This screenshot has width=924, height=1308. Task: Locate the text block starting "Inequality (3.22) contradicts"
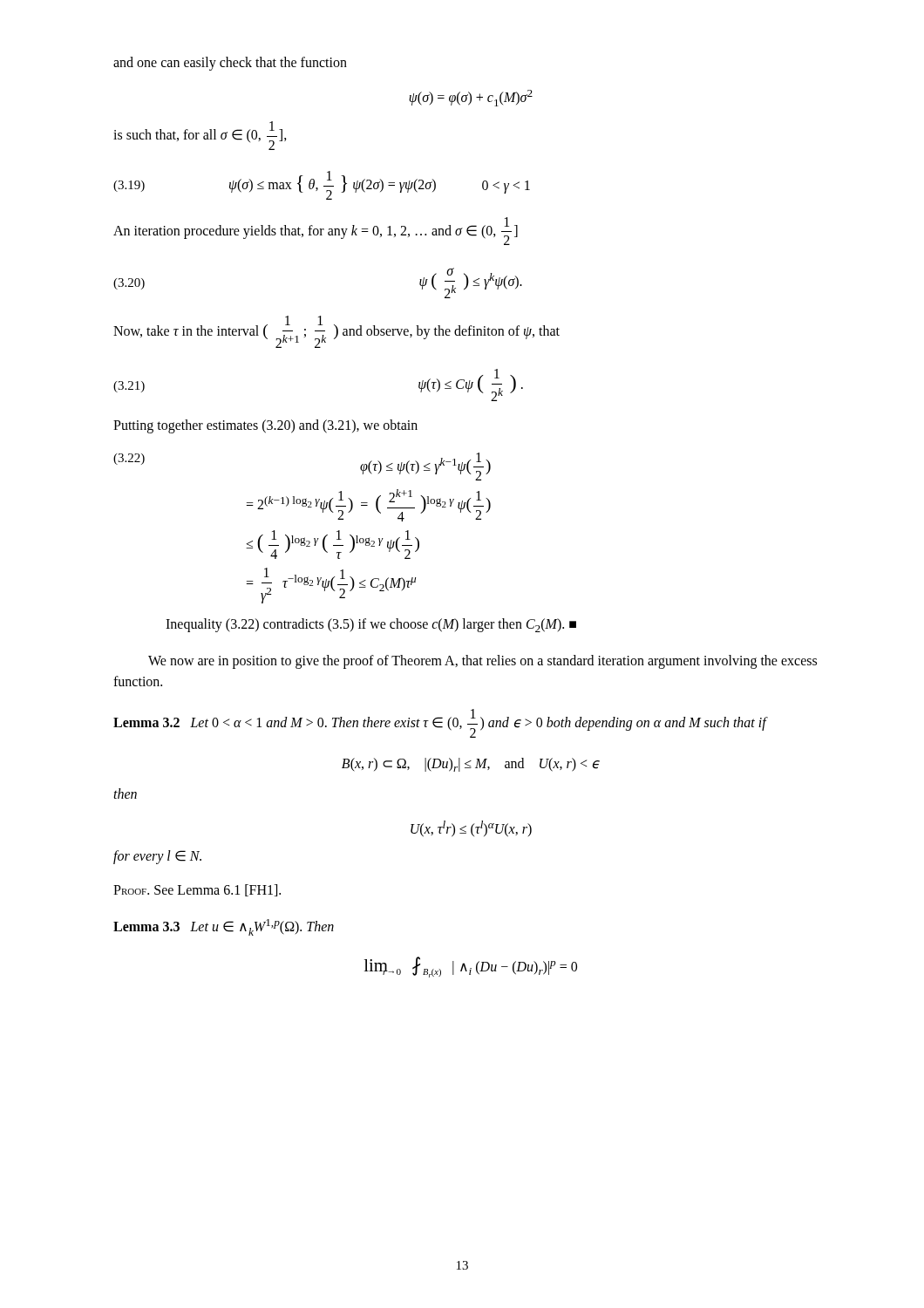click(x=371, y=625)
